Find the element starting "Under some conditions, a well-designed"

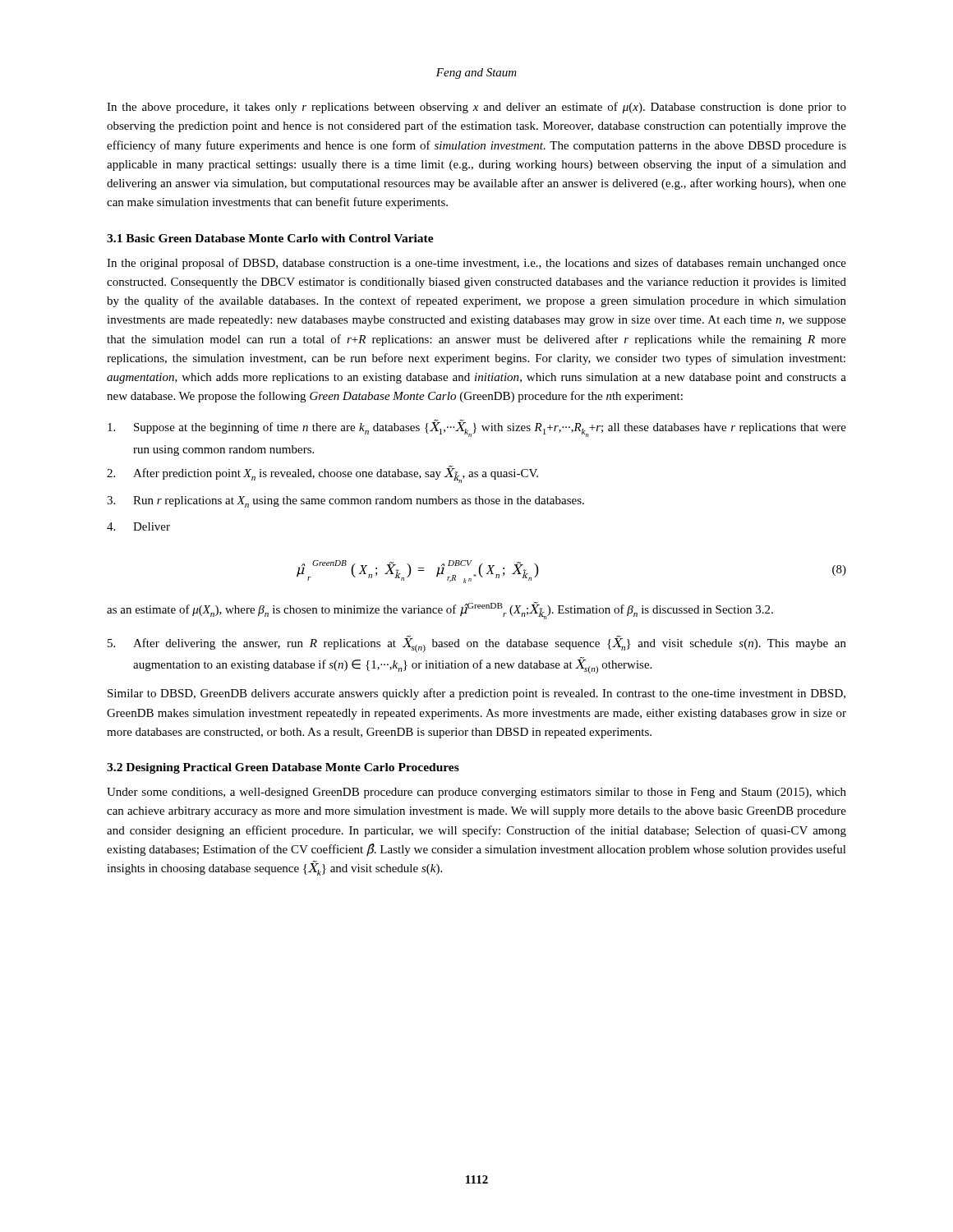[x=476, y=831]
